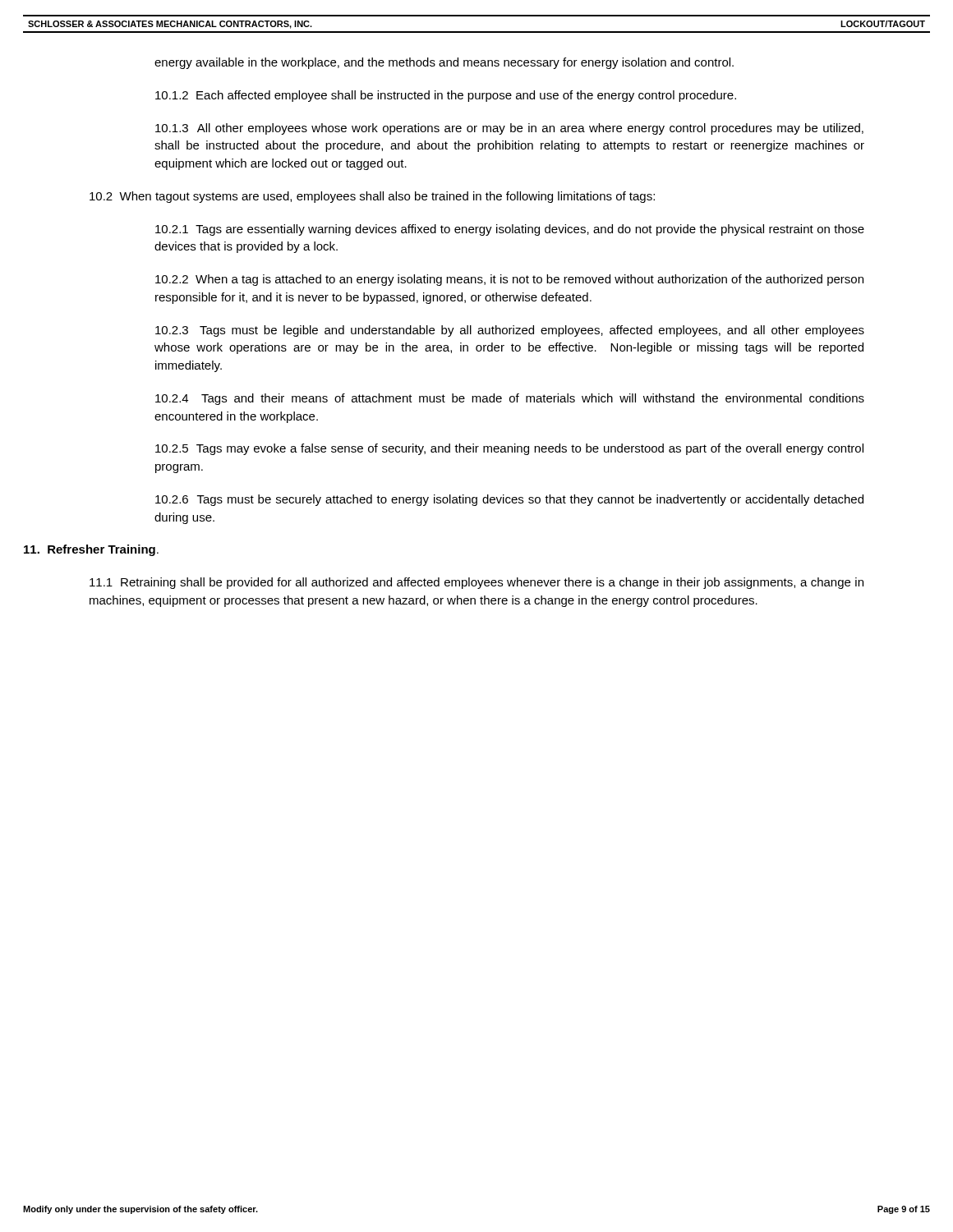Navigate to the text starting "1.3 All other"
The height and width of the screenshot is (1232, 953).
coord(509,145)
